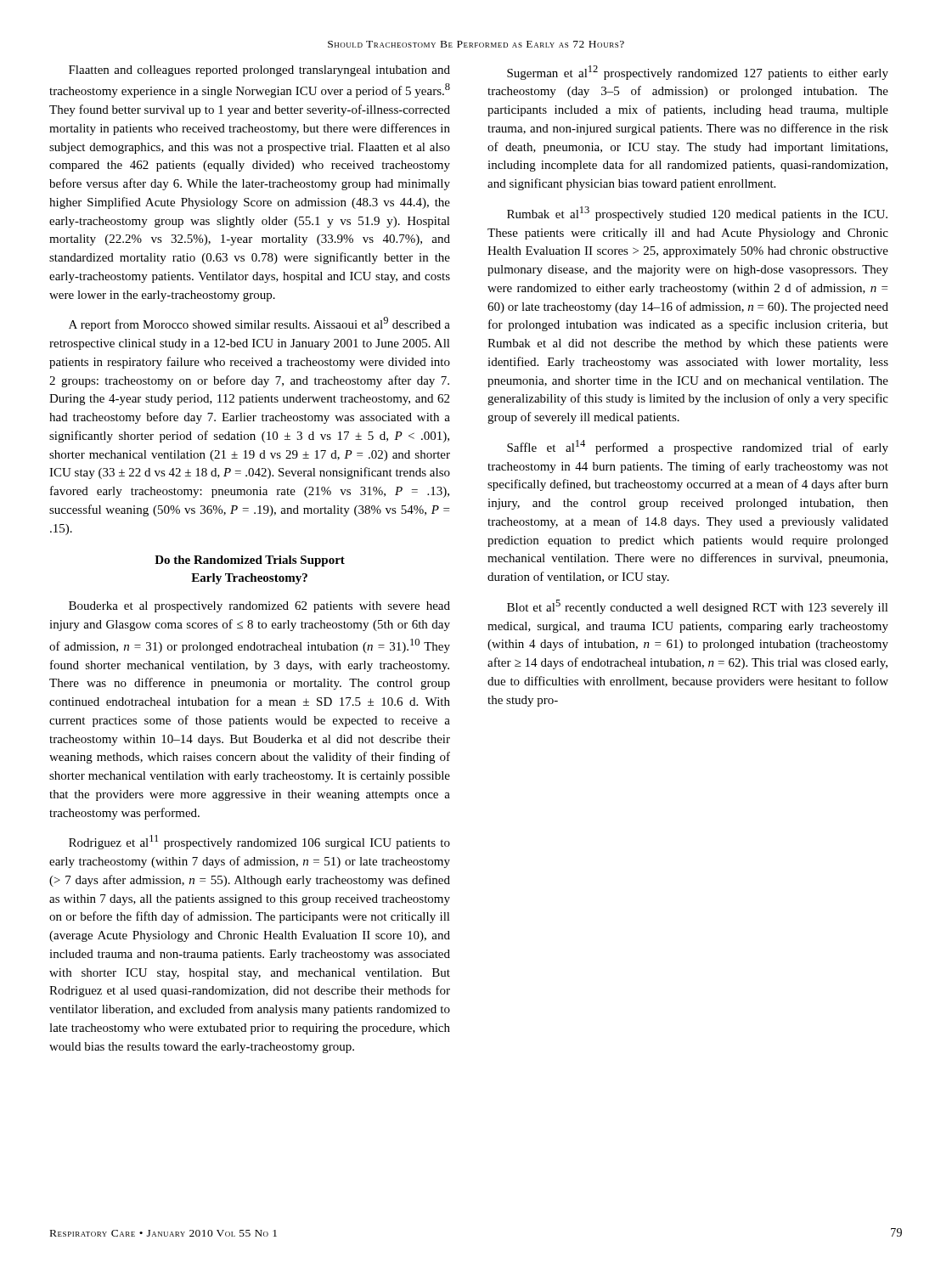Locate the text block that says "Saffle et al14 performed a prospective randomized"

(x=688, y=511)
